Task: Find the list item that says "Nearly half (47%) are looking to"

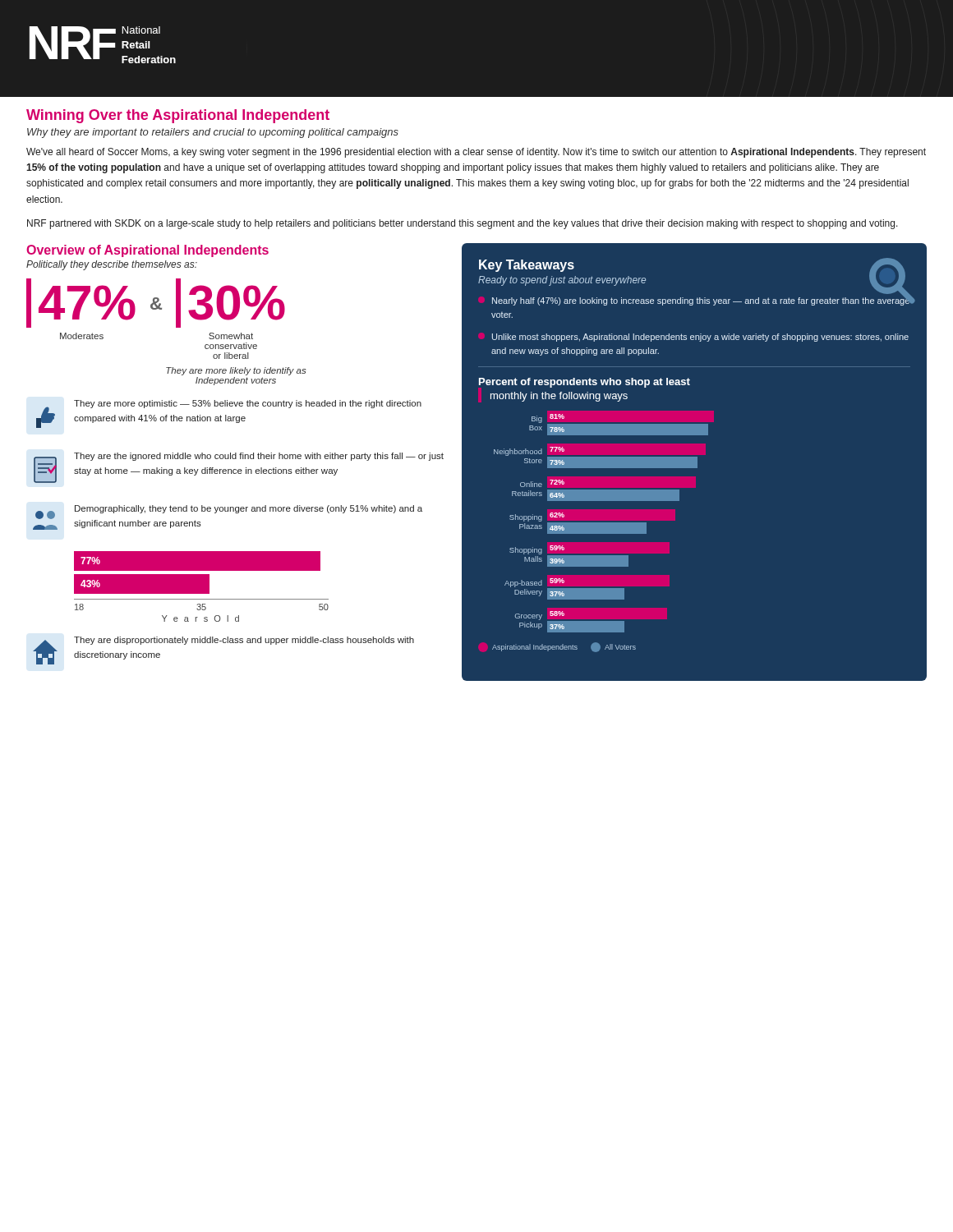Action: pos(694,308)
